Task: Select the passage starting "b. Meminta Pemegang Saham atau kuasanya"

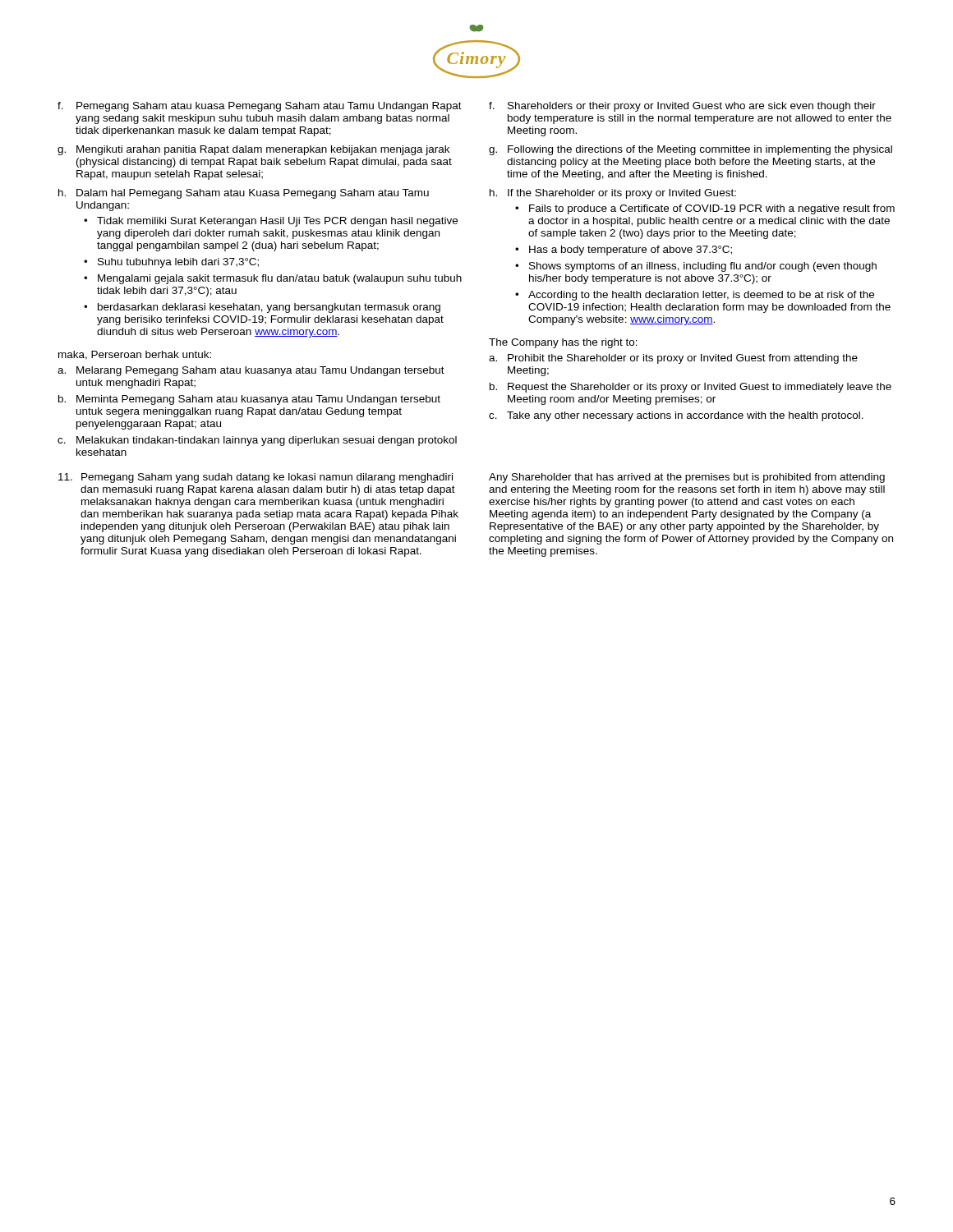Action: click(x=261, y=411)
